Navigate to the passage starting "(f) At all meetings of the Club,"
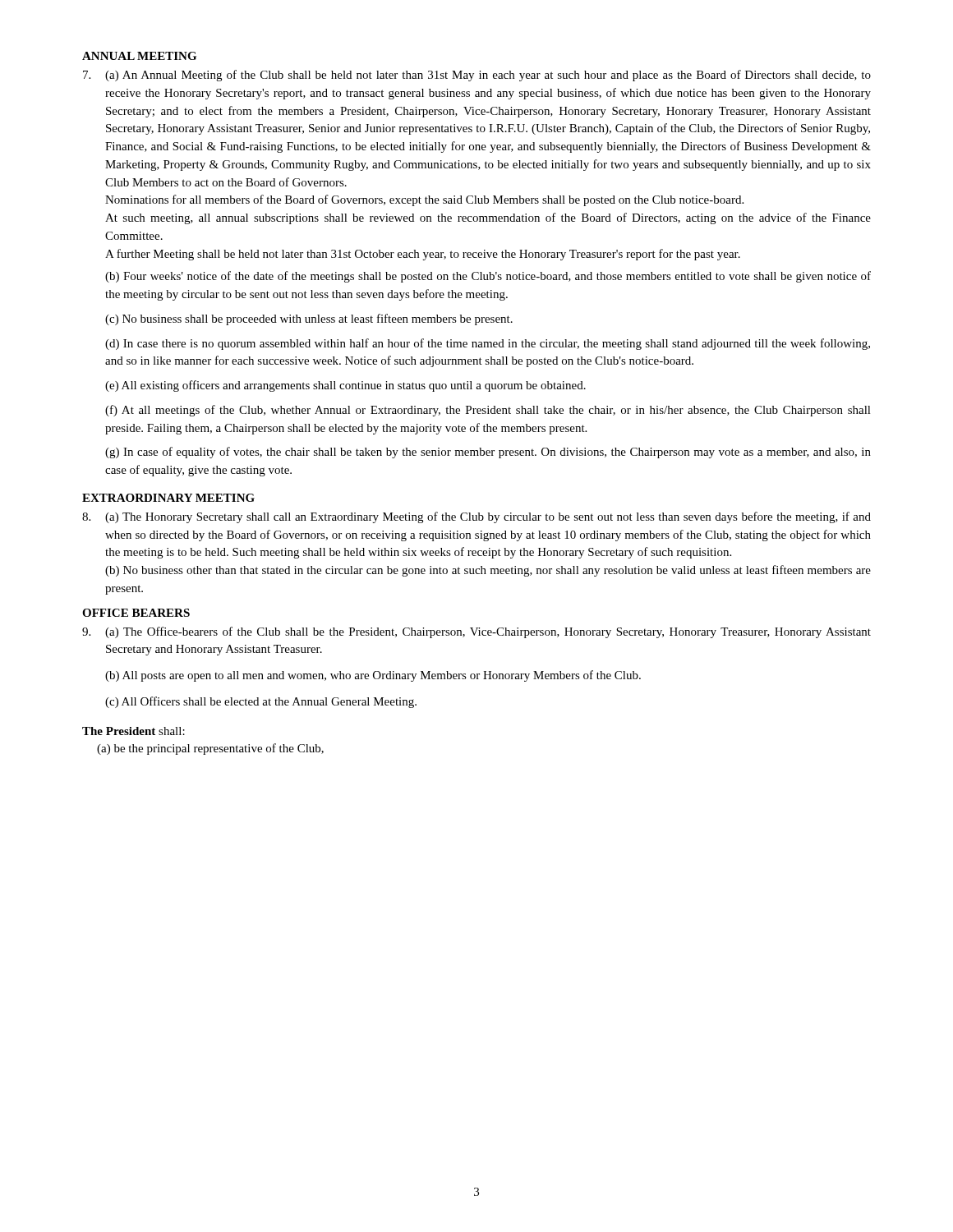This screenshot has width=953, height=1232. 488,419
